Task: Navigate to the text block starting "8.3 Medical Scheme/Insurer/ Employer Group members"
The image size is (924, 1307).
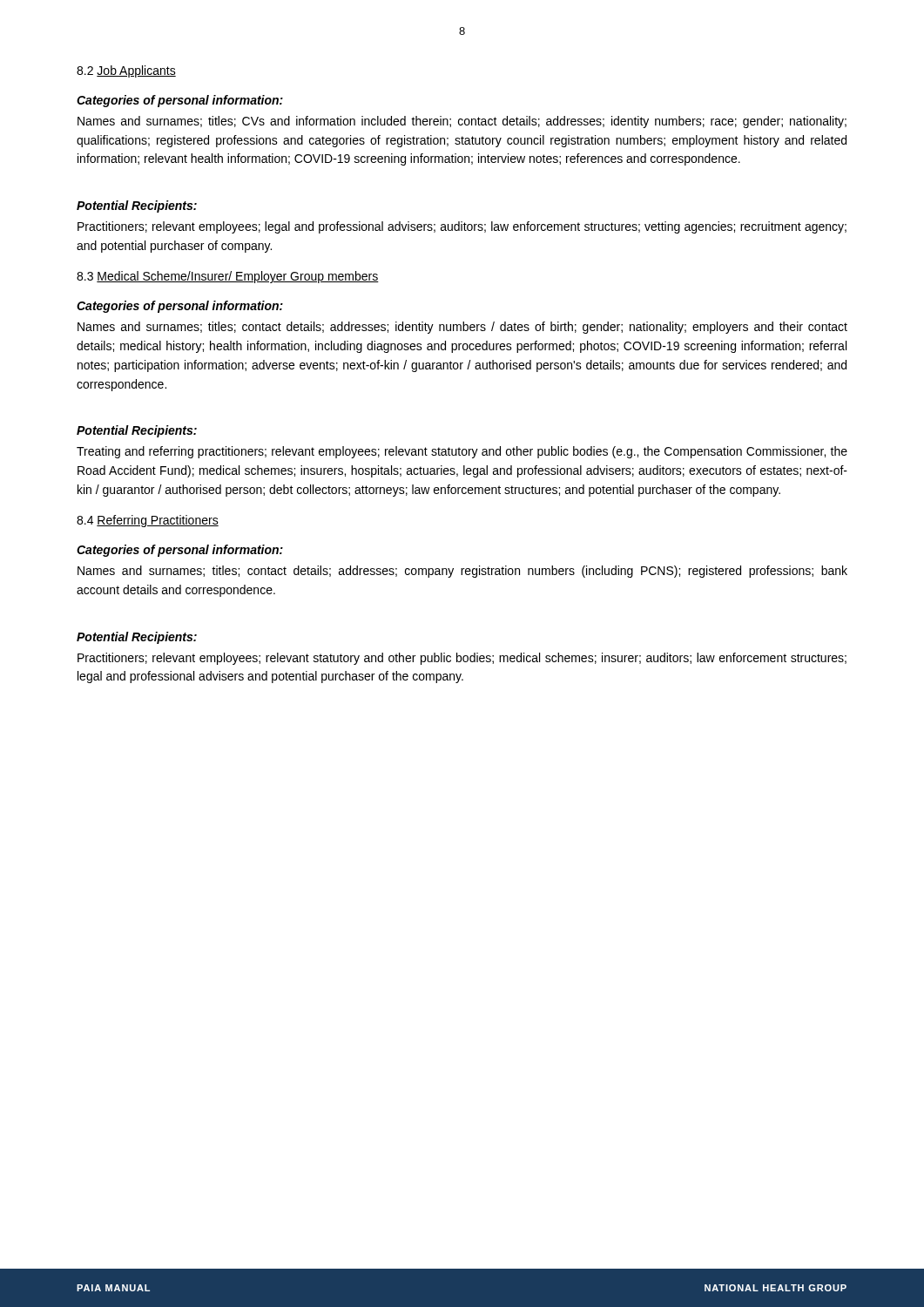Action: pos(227,277)
